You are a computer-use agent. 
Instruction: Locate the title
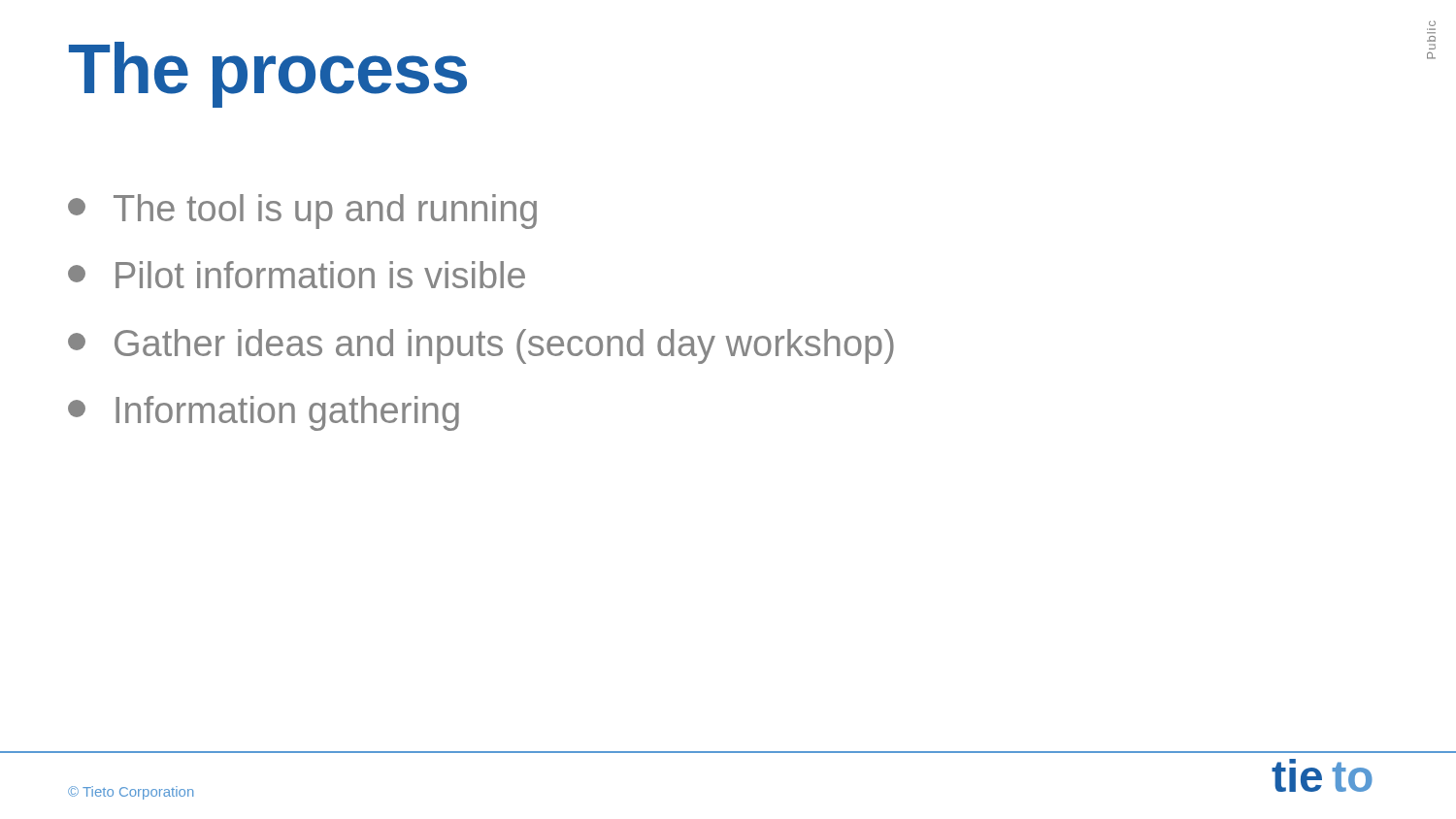[268, 69]
